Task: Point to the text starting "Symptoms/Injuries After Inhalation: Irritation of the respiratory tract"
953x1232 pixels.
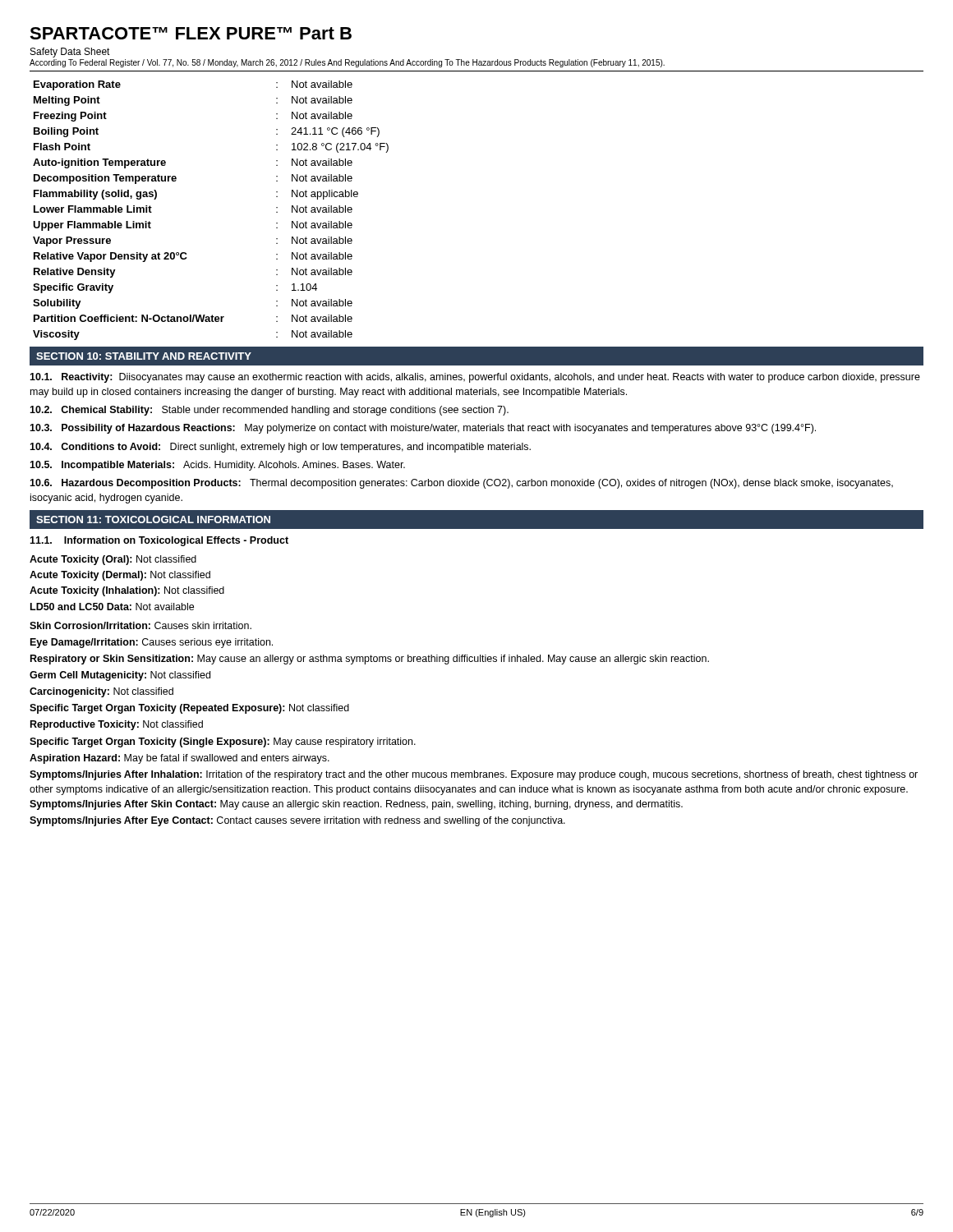Action: tap(474, 789)
